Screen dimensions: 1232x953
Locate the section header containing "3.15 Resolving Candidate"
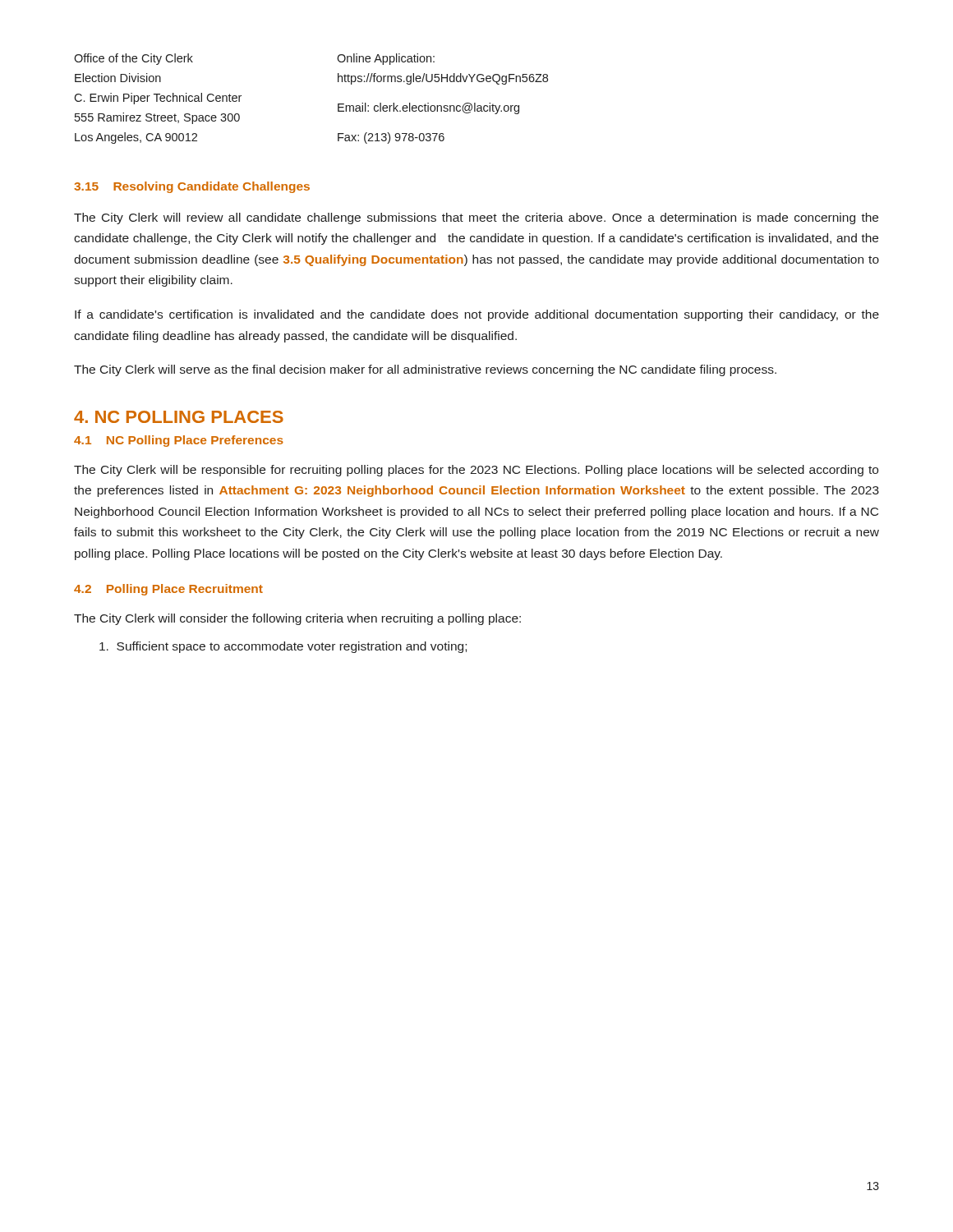[192, 186]
